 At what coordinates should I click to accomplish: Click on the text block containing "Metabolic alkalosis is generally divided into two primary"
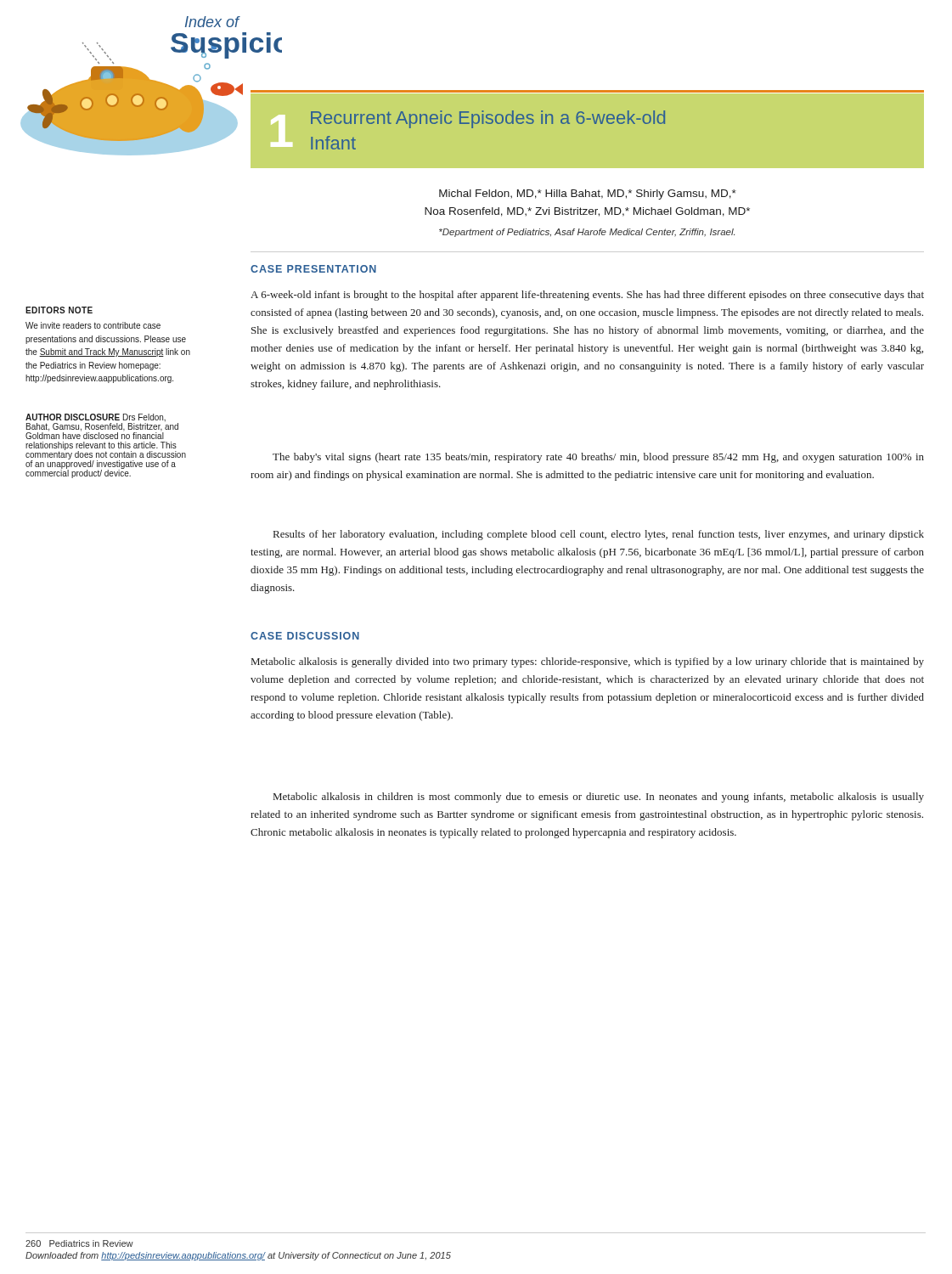coord(587,688)
